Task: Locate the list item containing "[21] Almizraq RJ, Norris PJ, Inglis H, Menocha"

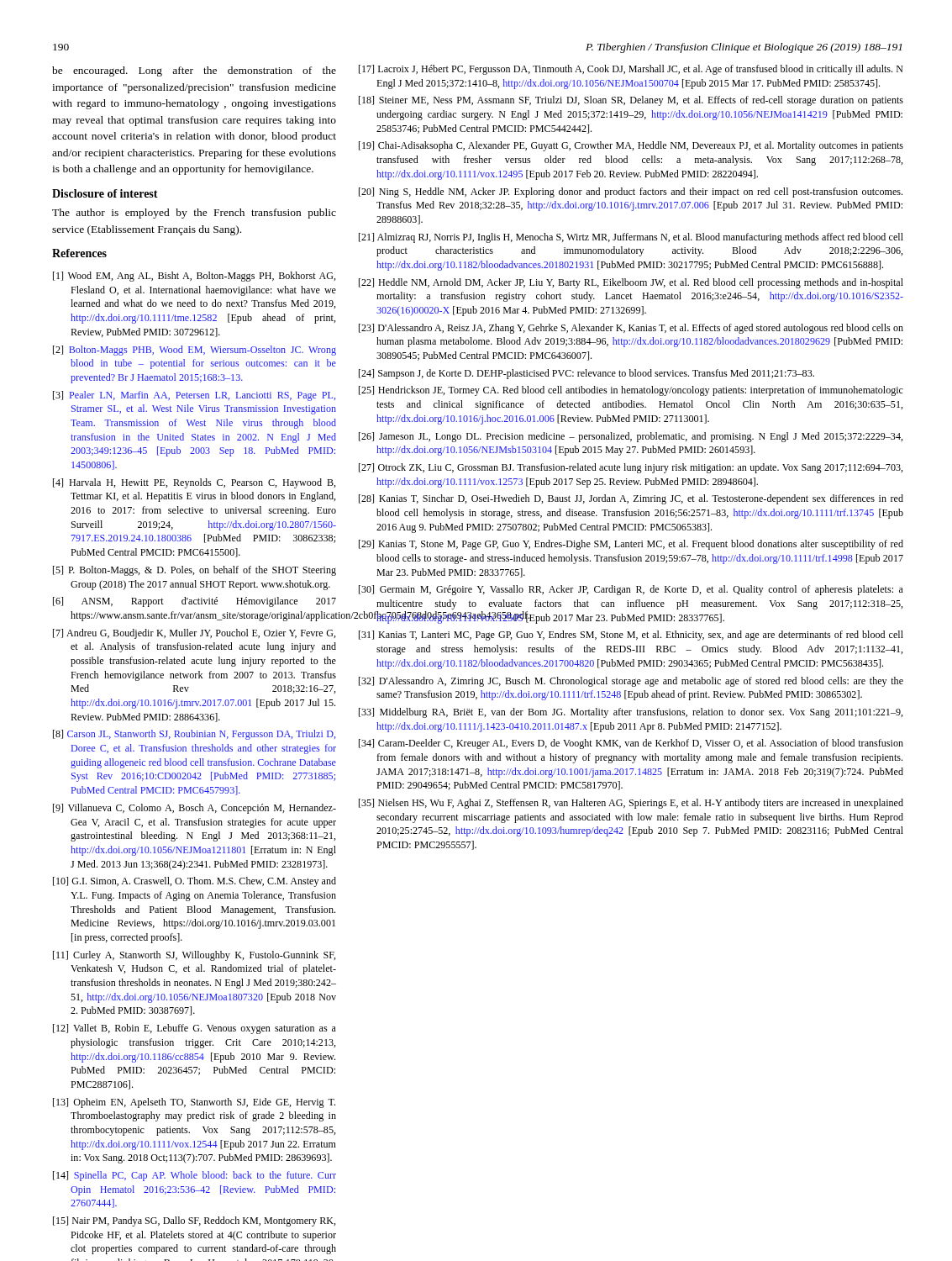Action: point(631,251)
